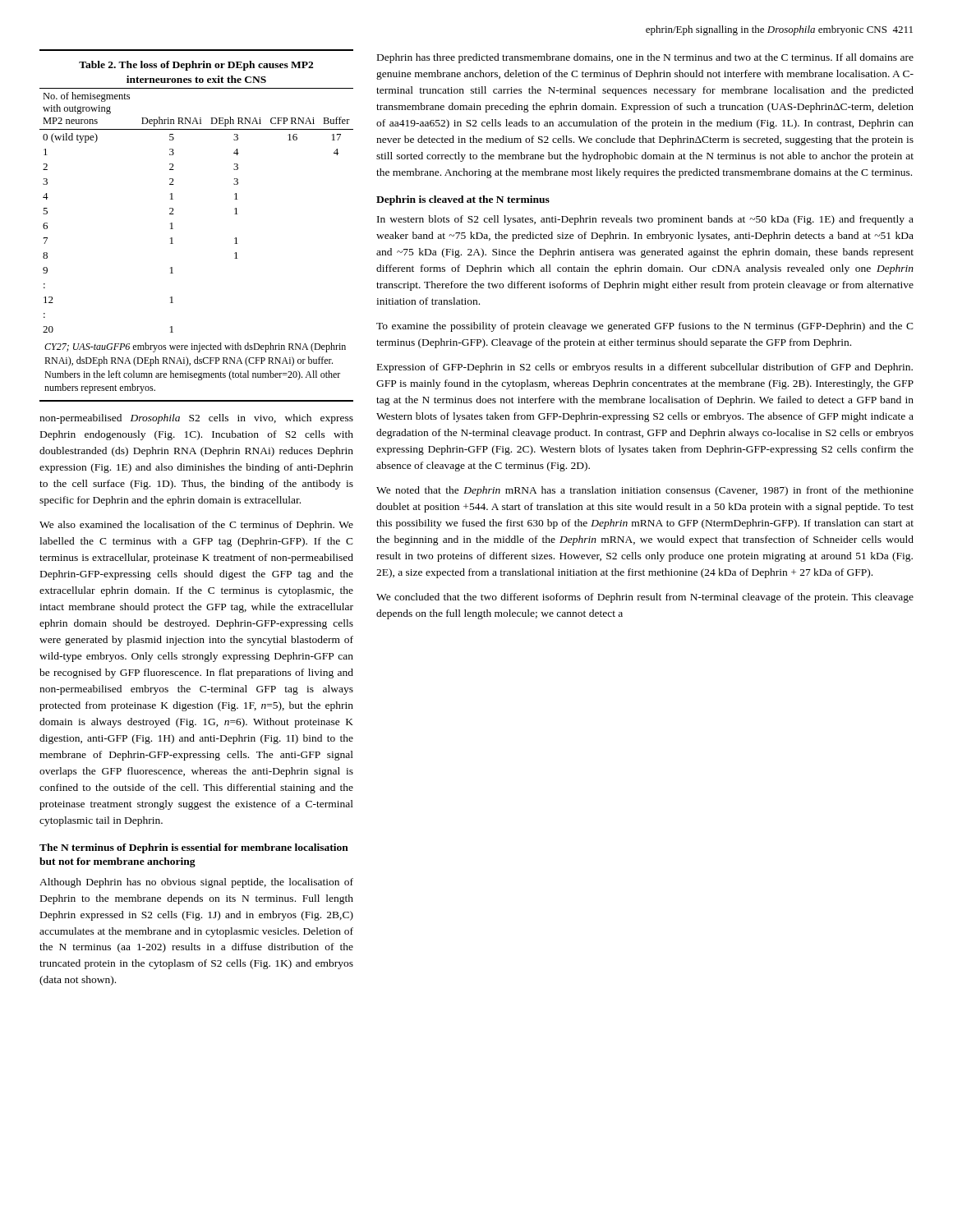953x1232 pixels.
Task: Click the passage that begins "CY27; UAS-tauGFP6 embryos were injected"
Action: [x=195, y=367]
